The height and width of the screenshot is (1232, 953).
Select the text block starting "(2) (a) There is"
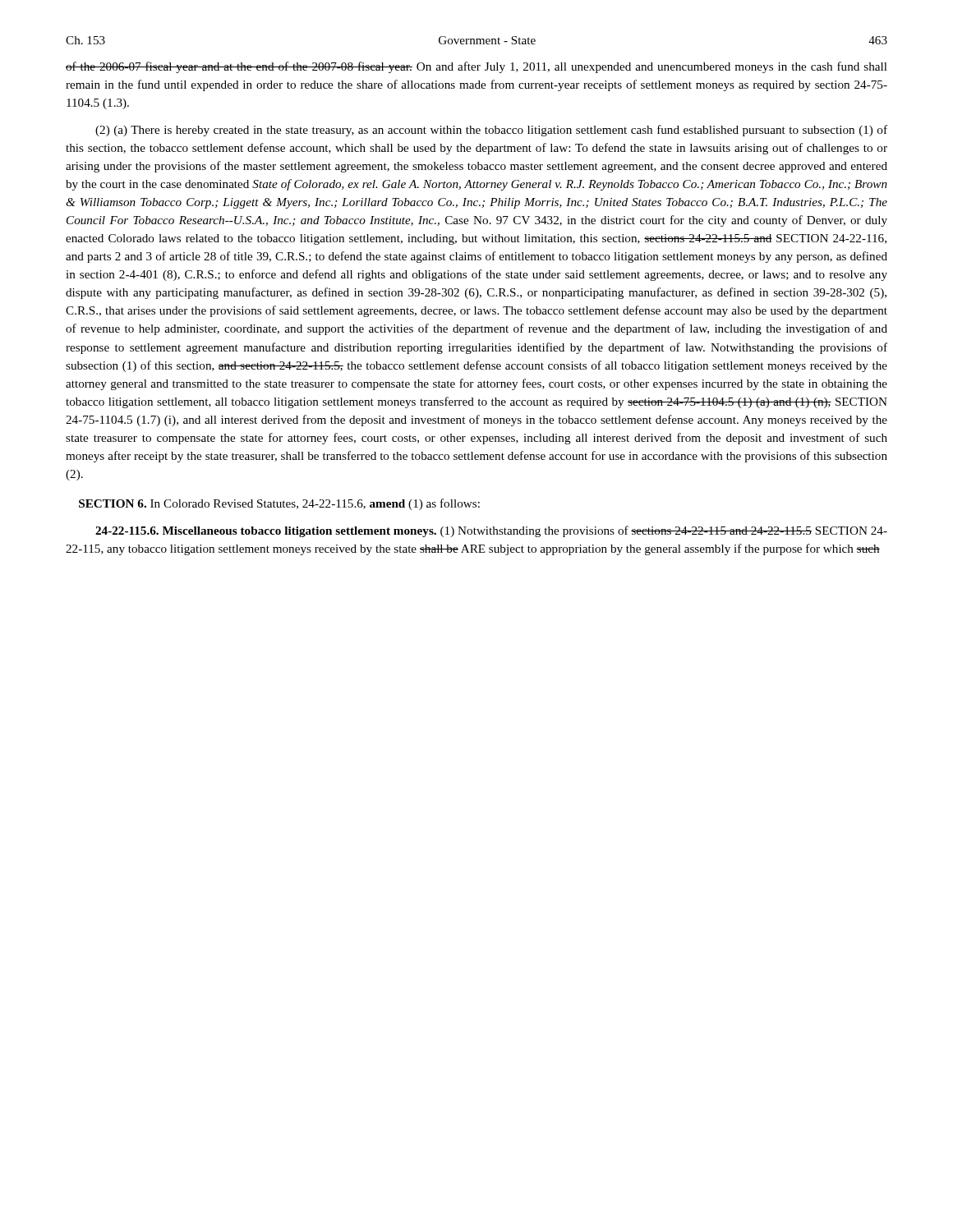tap(476, 301)
